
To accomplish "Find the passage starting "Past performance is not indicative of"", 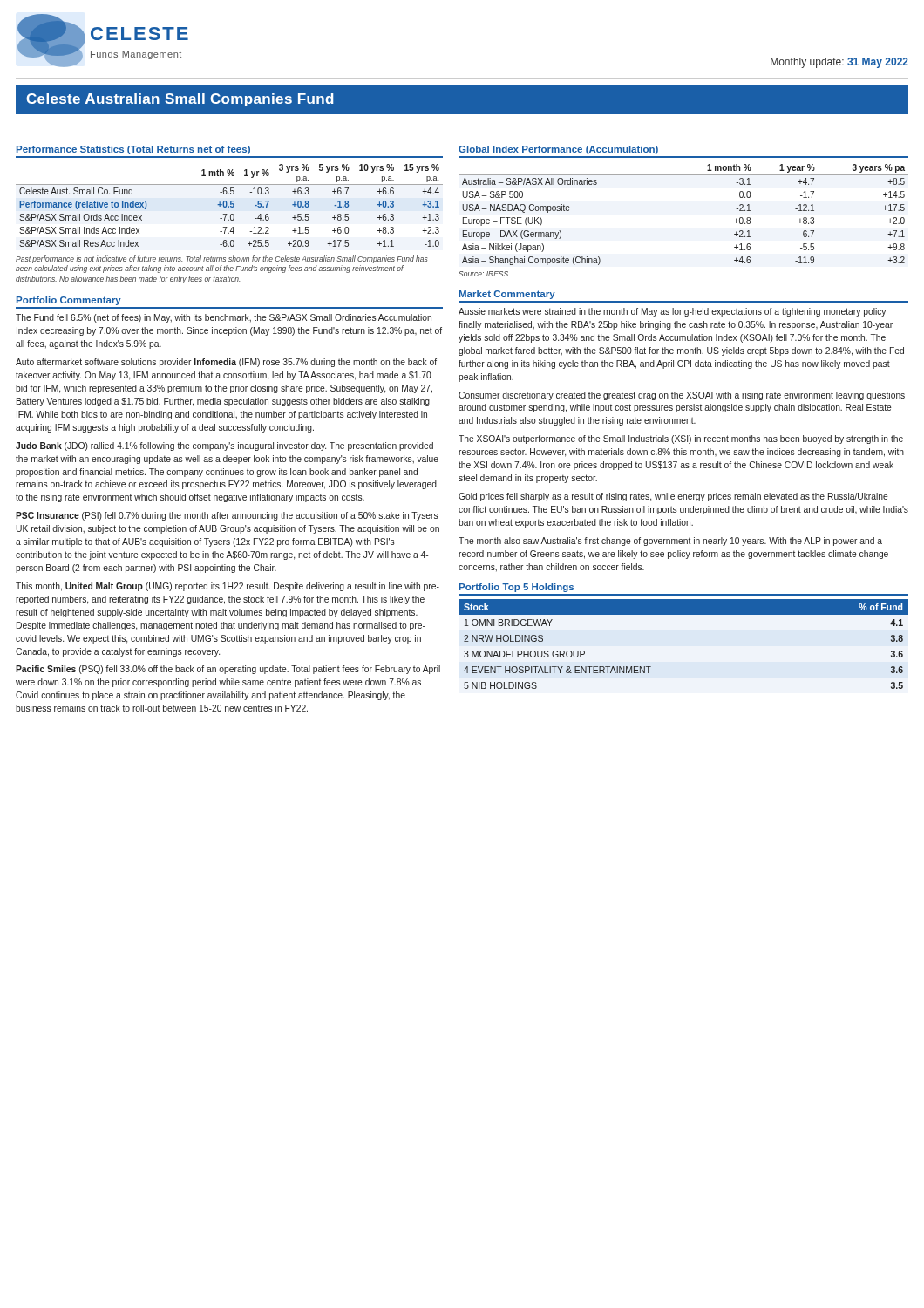I will (x=222, y=269).
